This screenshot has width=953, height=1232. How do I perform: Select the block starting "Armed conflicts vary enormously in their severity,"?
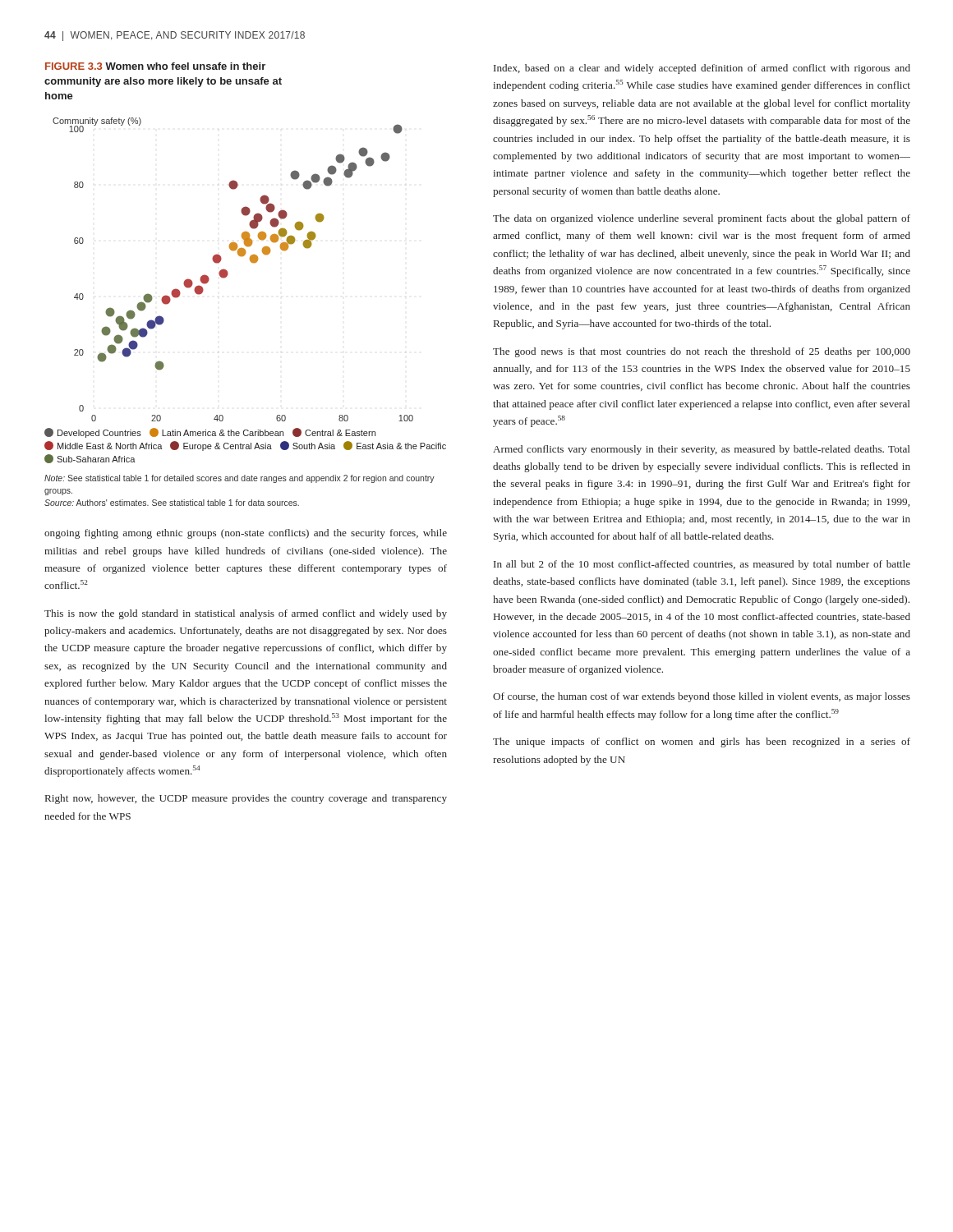pyautogui.click(x=702, y=492)
